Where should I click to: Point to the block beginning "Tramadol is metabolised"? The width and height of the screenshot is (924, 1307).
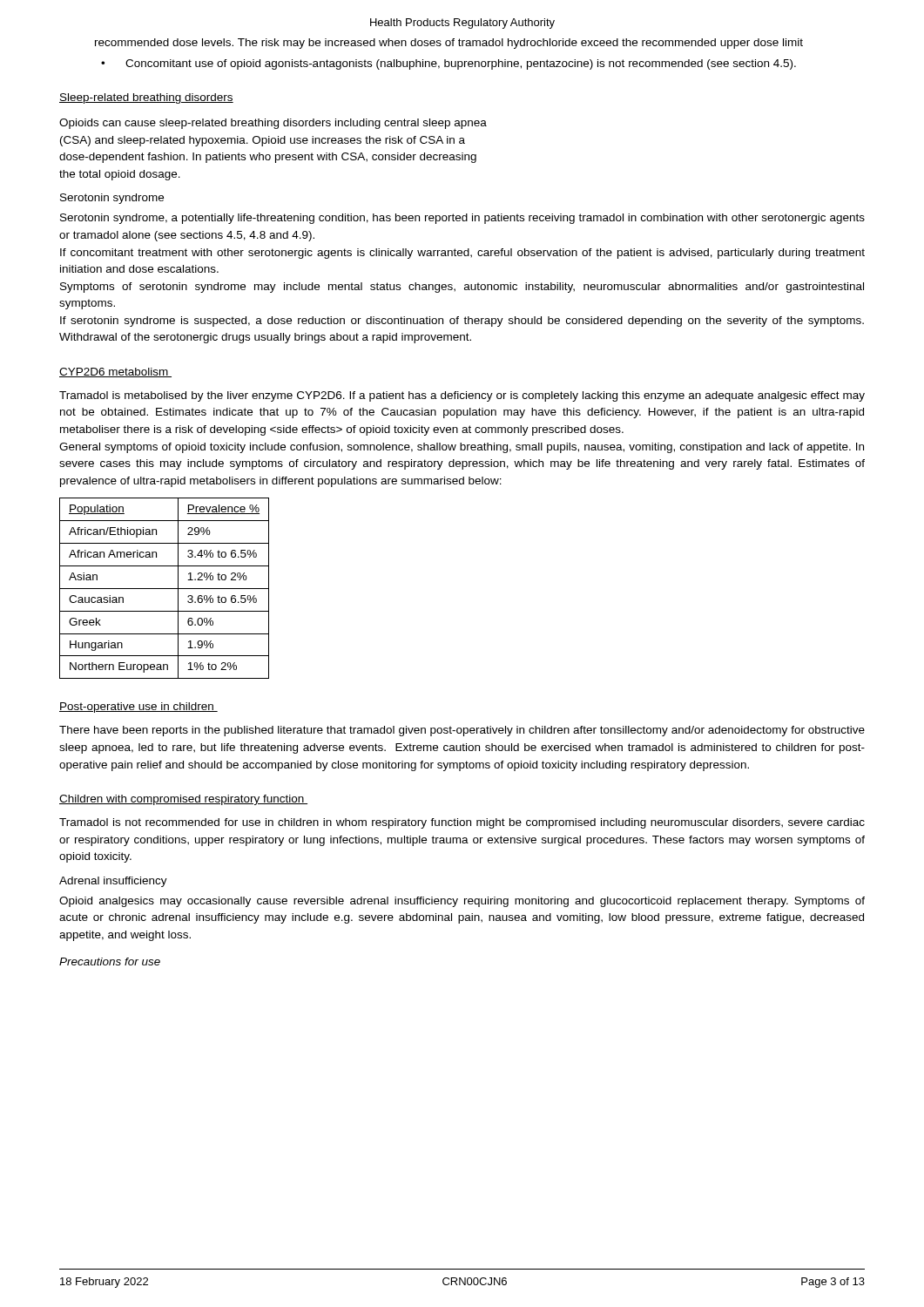[462, 438]
